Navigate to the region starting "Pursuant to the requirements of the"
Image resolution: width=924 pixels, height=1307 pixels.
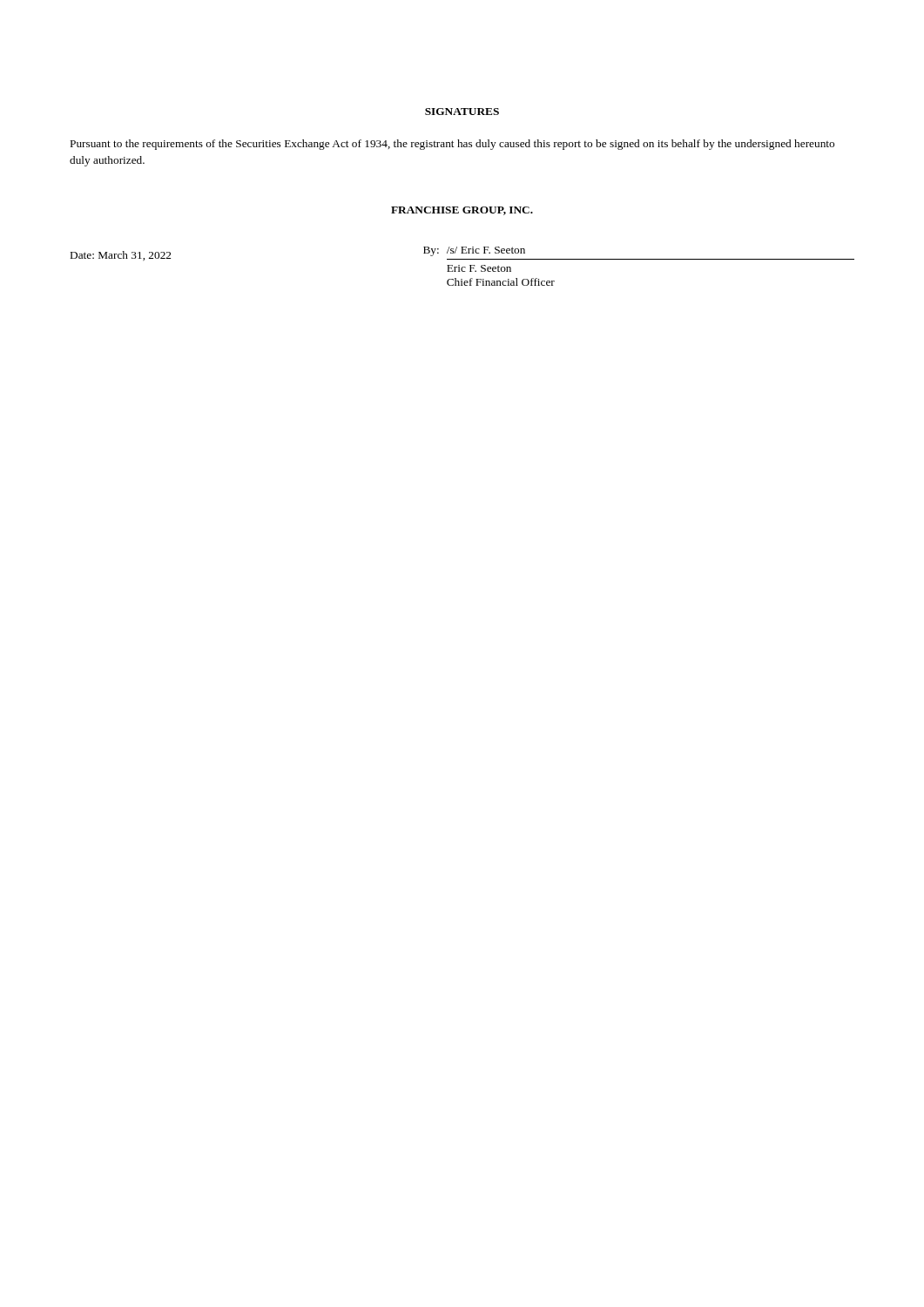(x=452, y=151)
